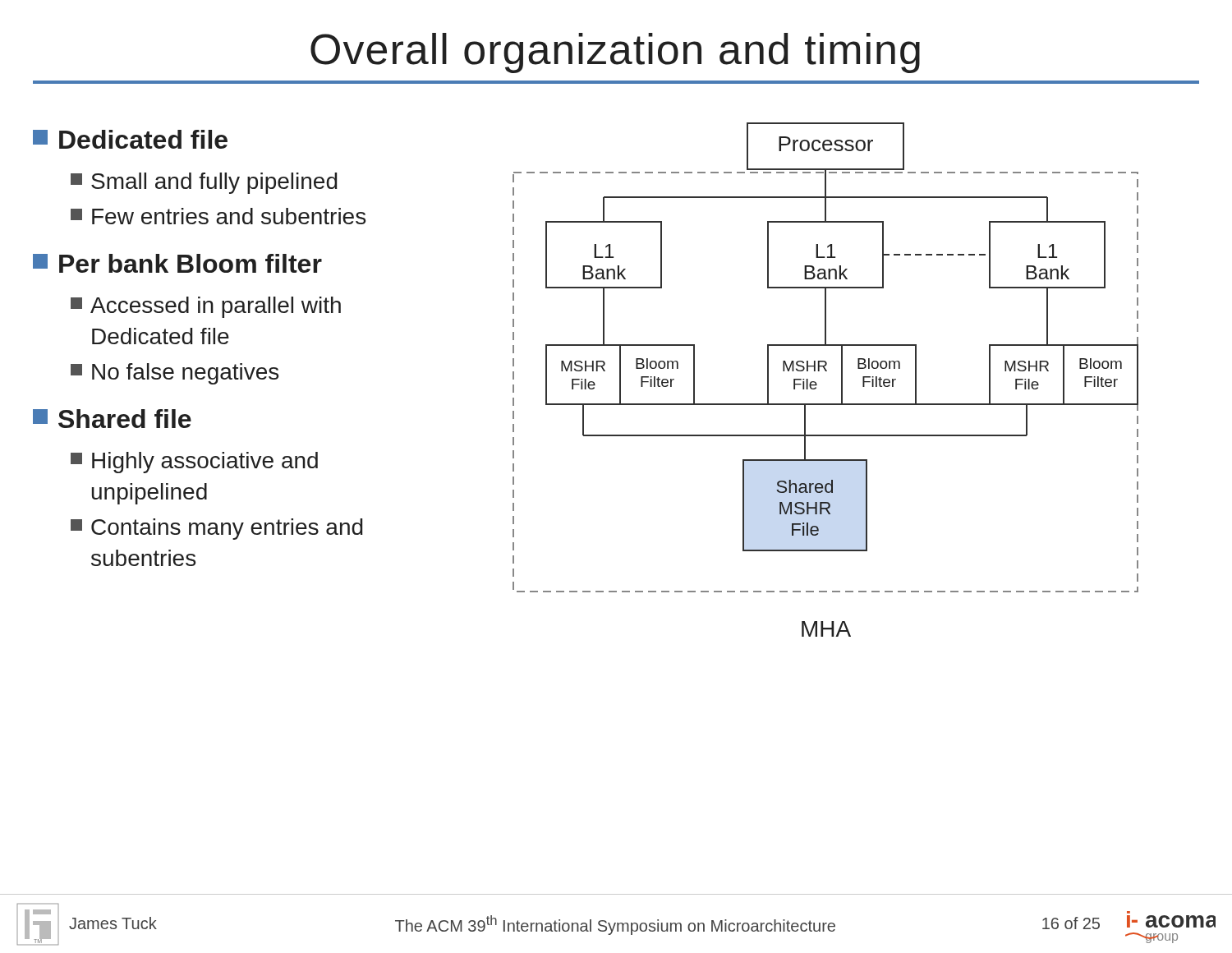Select the region starting "Shared file"

(x=112, y=420)
